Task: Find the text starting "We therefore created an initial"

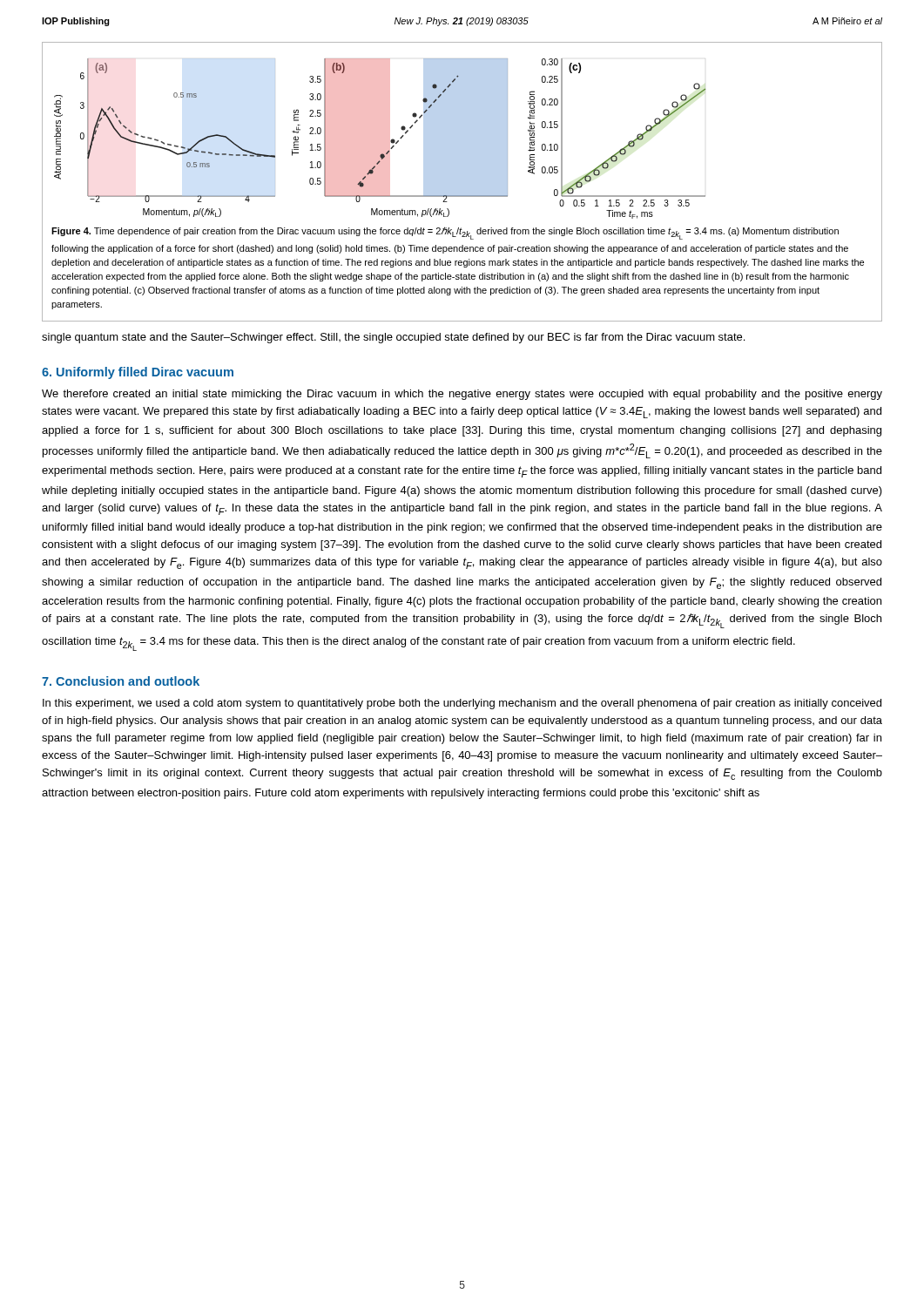Action: point(462,520)
